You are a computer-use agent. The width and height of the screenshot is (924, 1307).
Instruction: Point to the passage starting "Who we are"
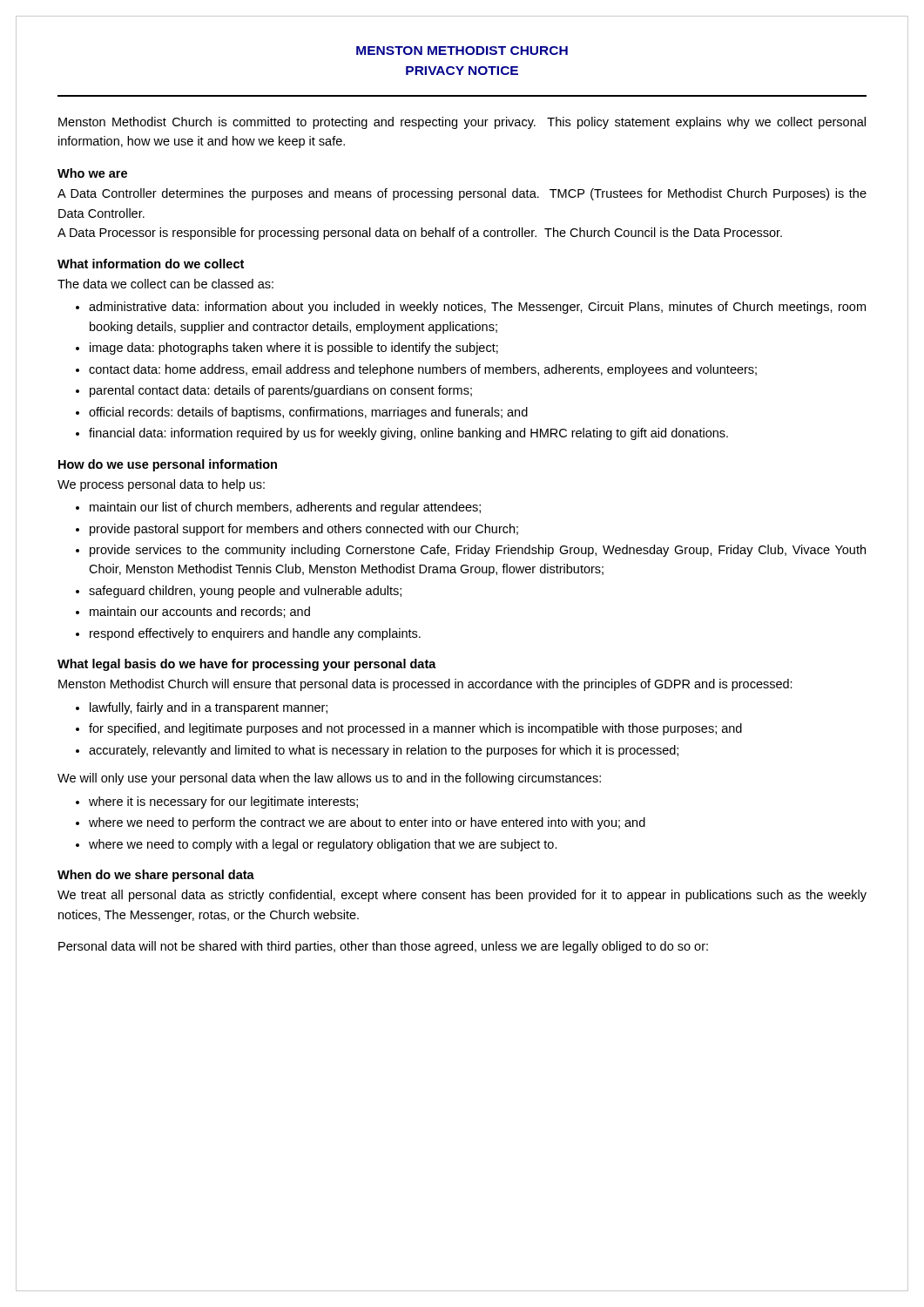pos(92,173)
